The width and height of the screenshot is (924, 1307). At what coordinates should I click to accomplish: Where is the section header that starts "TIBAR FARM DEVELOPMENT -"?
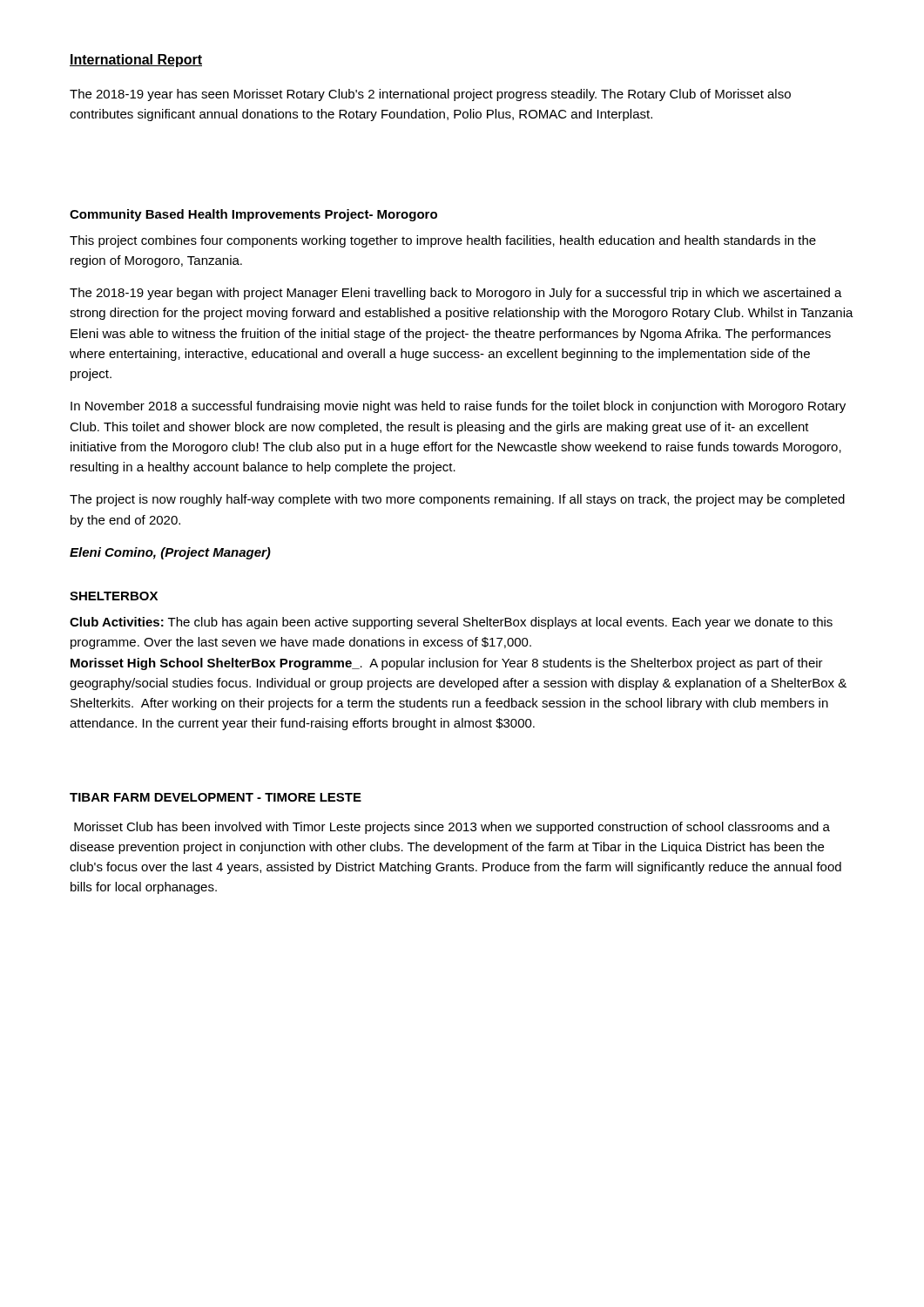point(216,796)
